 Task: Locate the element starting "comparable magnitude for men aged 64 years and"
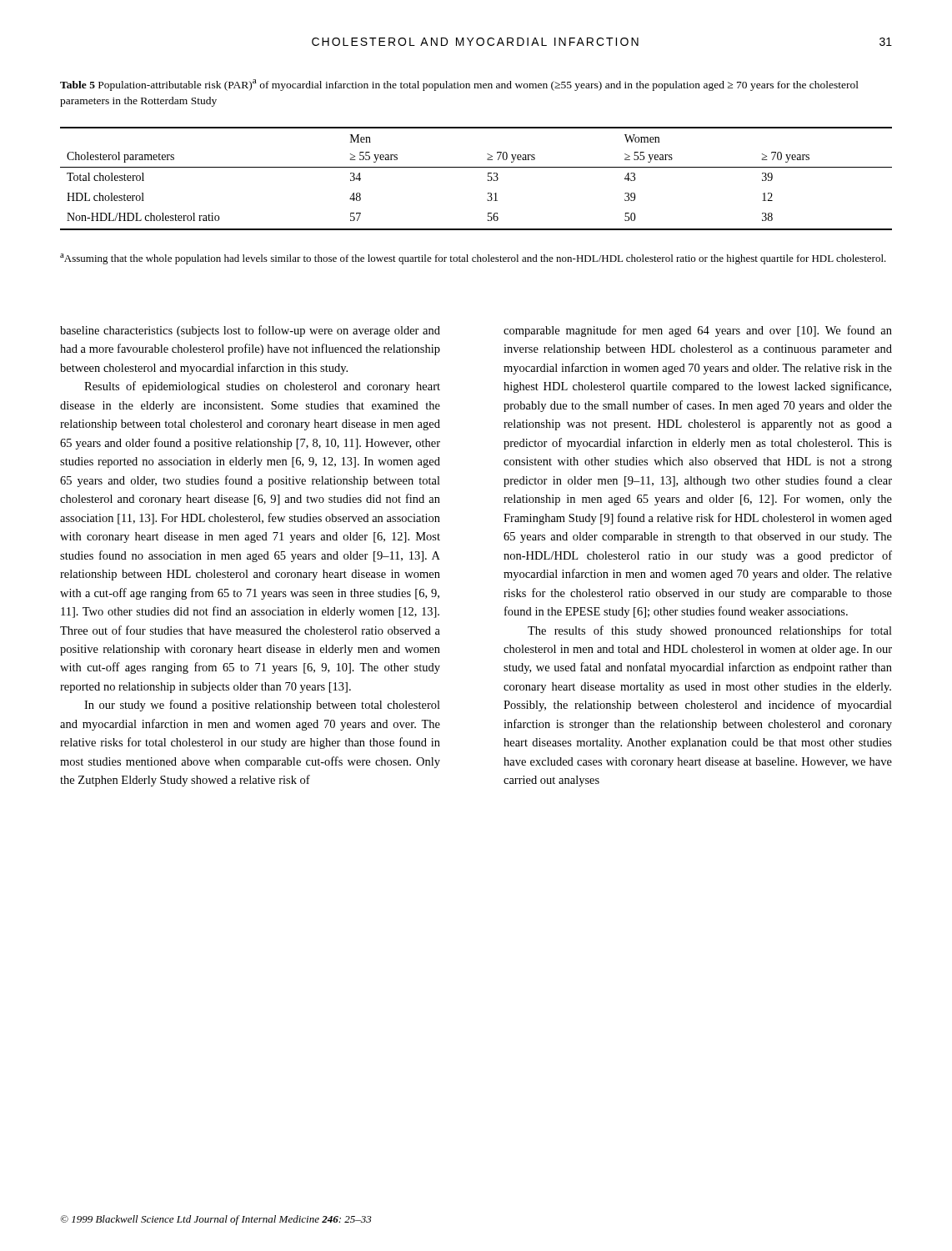click(x=698, y=555)
